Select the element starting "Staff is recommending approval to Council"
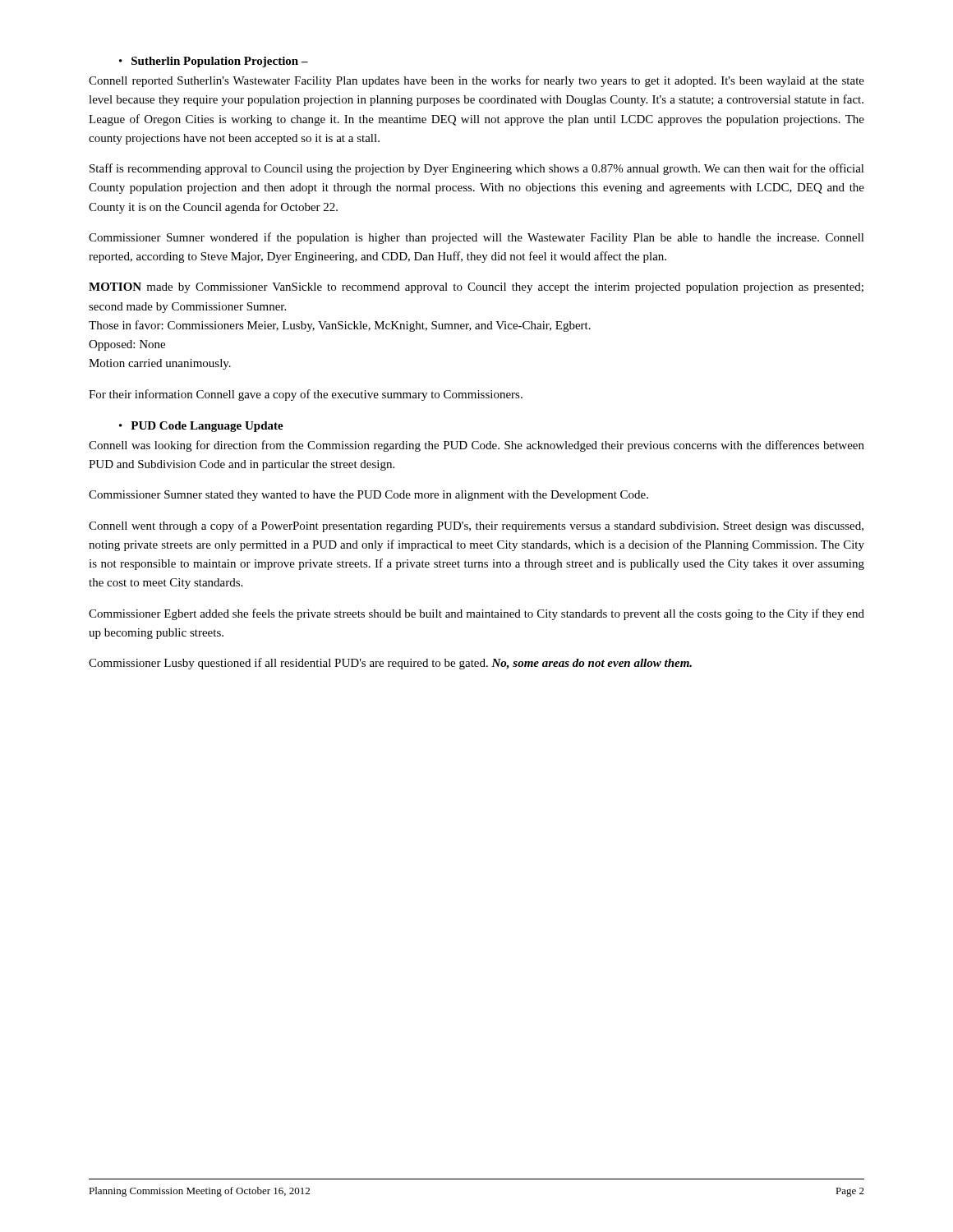This screenshot has height=1232, width=953. tap(476, 188)
